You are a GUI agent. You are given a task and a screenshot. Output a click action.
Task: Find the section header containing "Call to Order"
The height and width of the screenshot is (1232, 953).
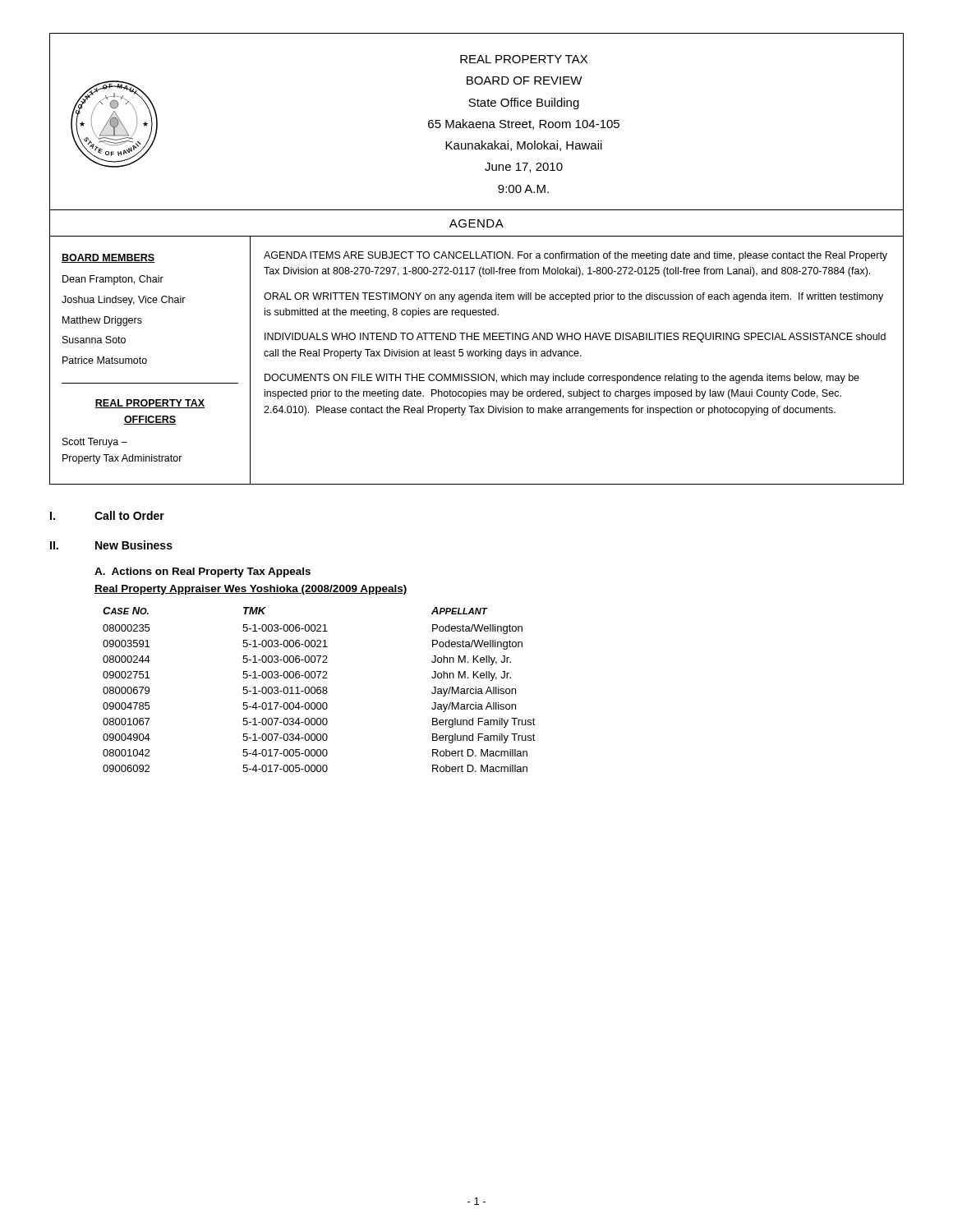pyautogui.click(x=129, y=516)
